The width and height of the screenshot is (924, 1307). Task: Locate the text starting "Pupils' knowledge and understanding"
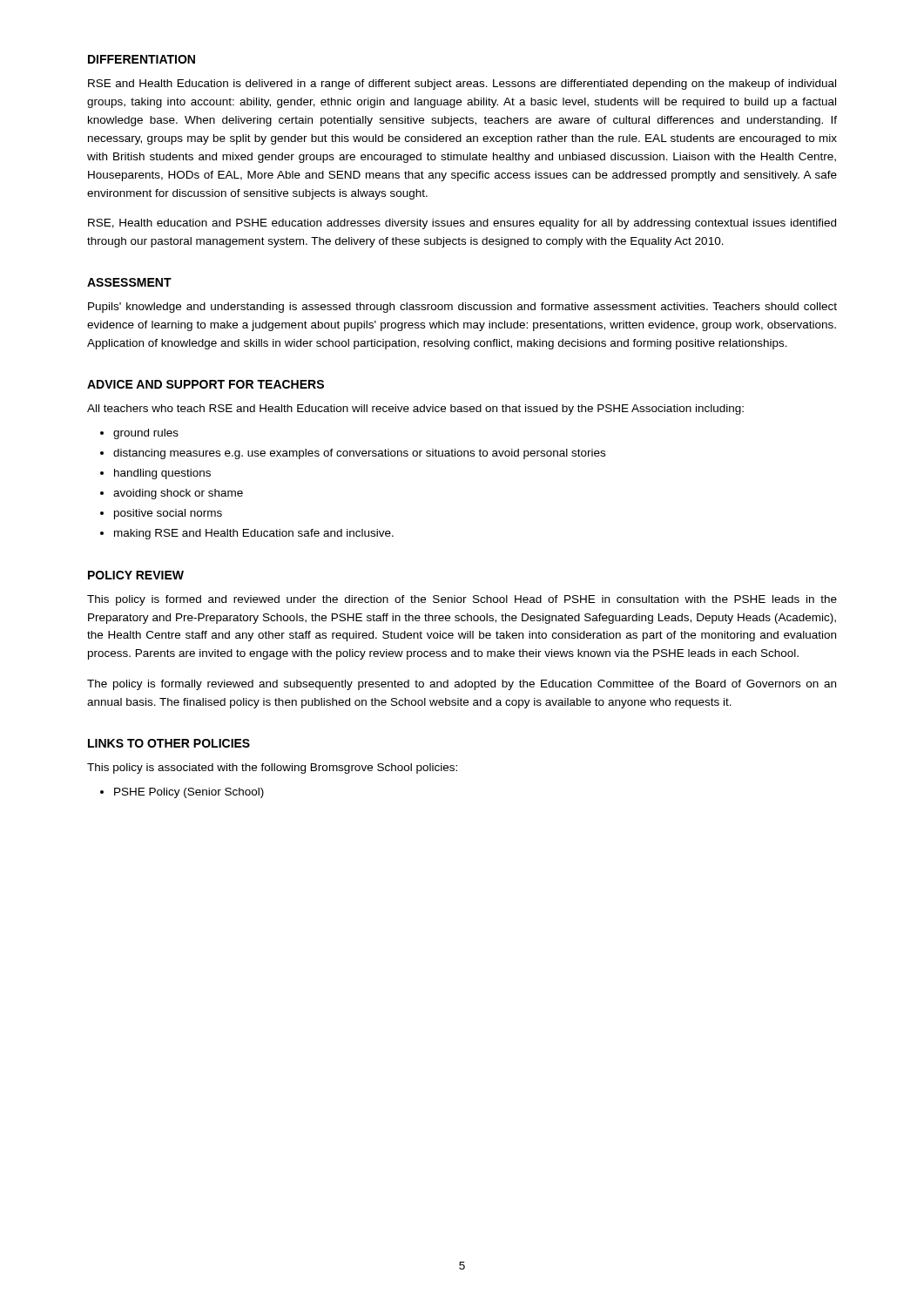tap(462, 325)
